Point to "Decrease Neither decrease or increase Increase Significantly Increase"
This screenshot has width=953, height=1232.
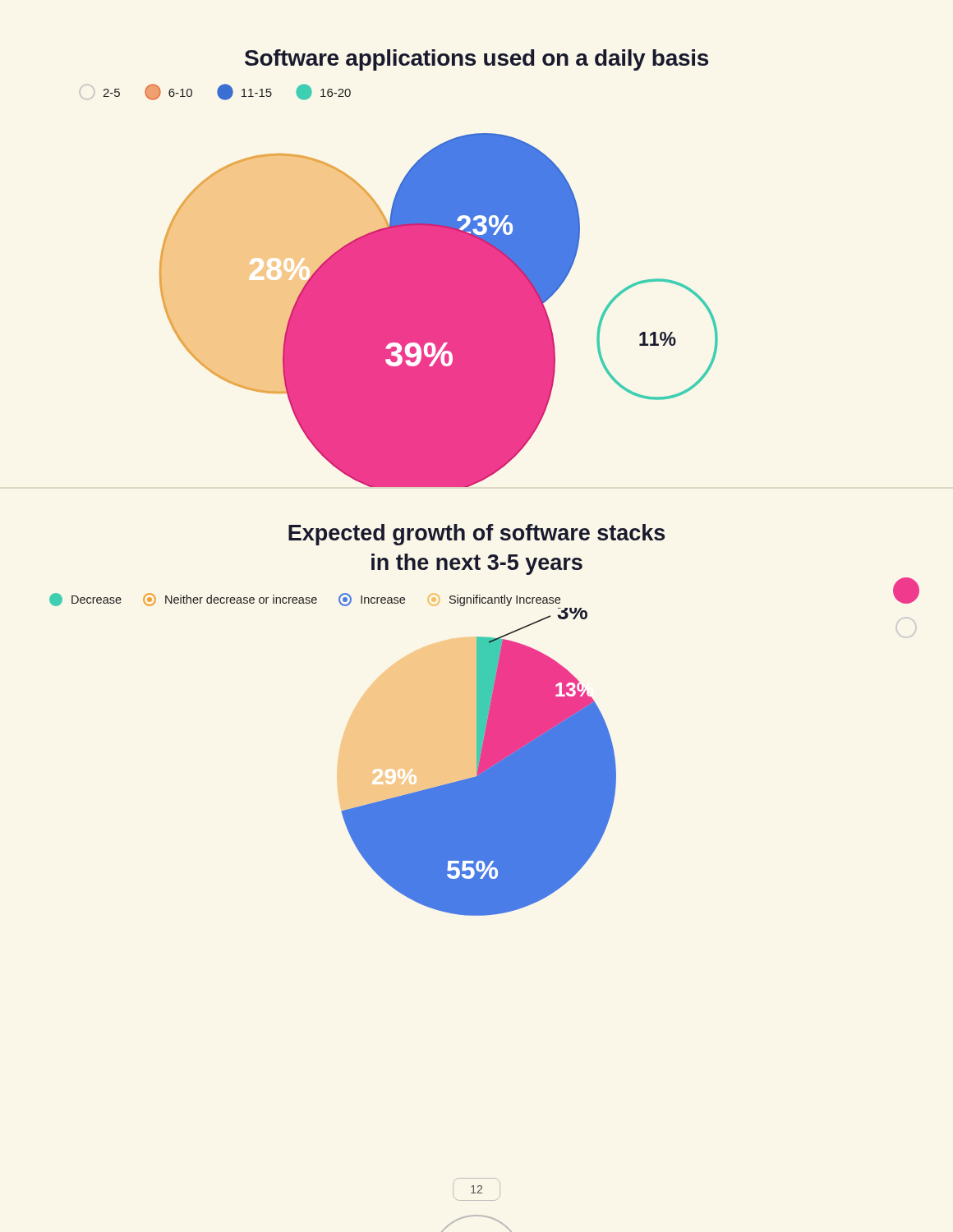pyautogui.click(x=304, y=599)
